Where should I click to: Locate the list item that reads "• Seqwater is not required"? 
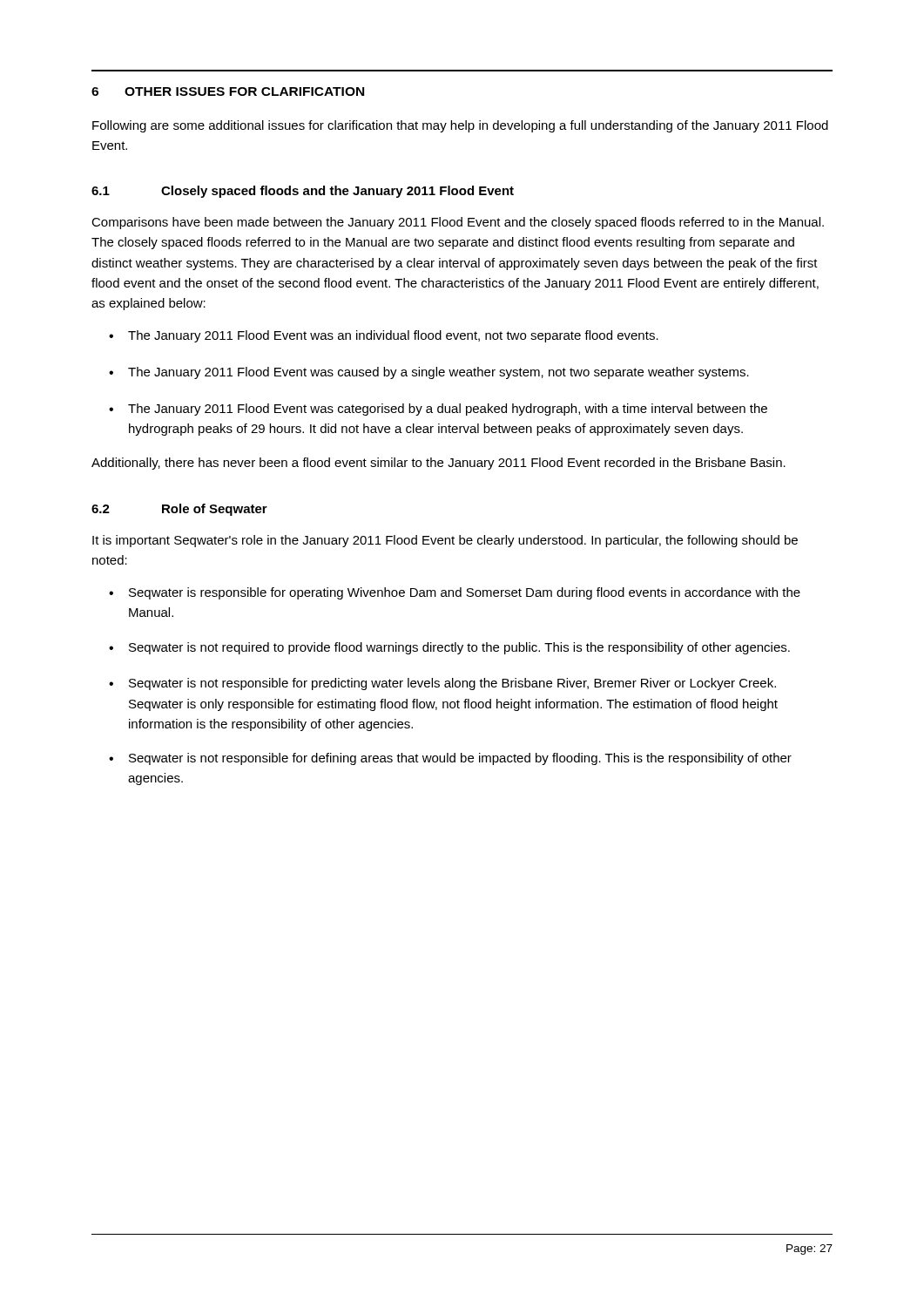point(471,648)
